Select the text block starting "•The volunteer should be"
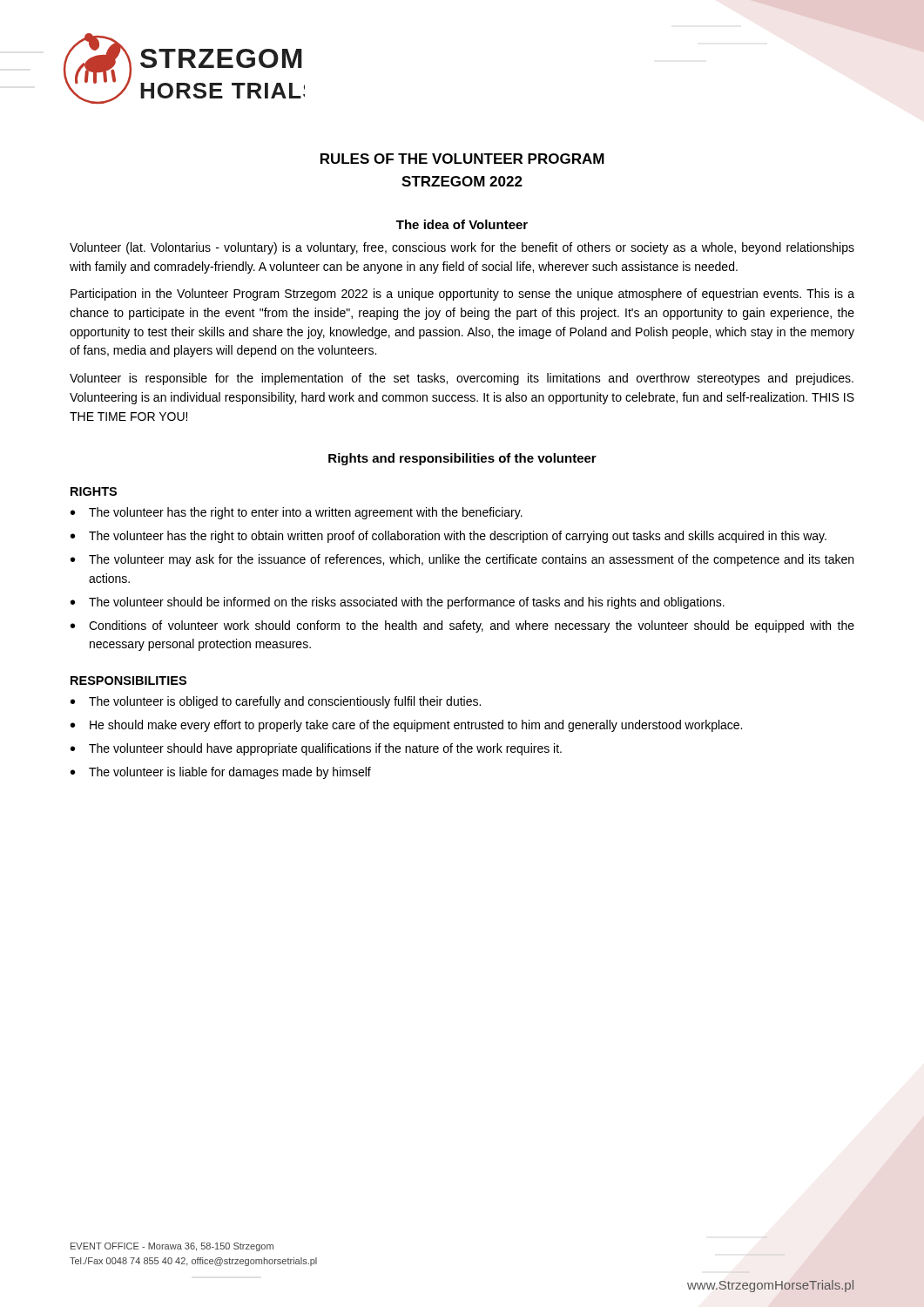 pos(462,603)
